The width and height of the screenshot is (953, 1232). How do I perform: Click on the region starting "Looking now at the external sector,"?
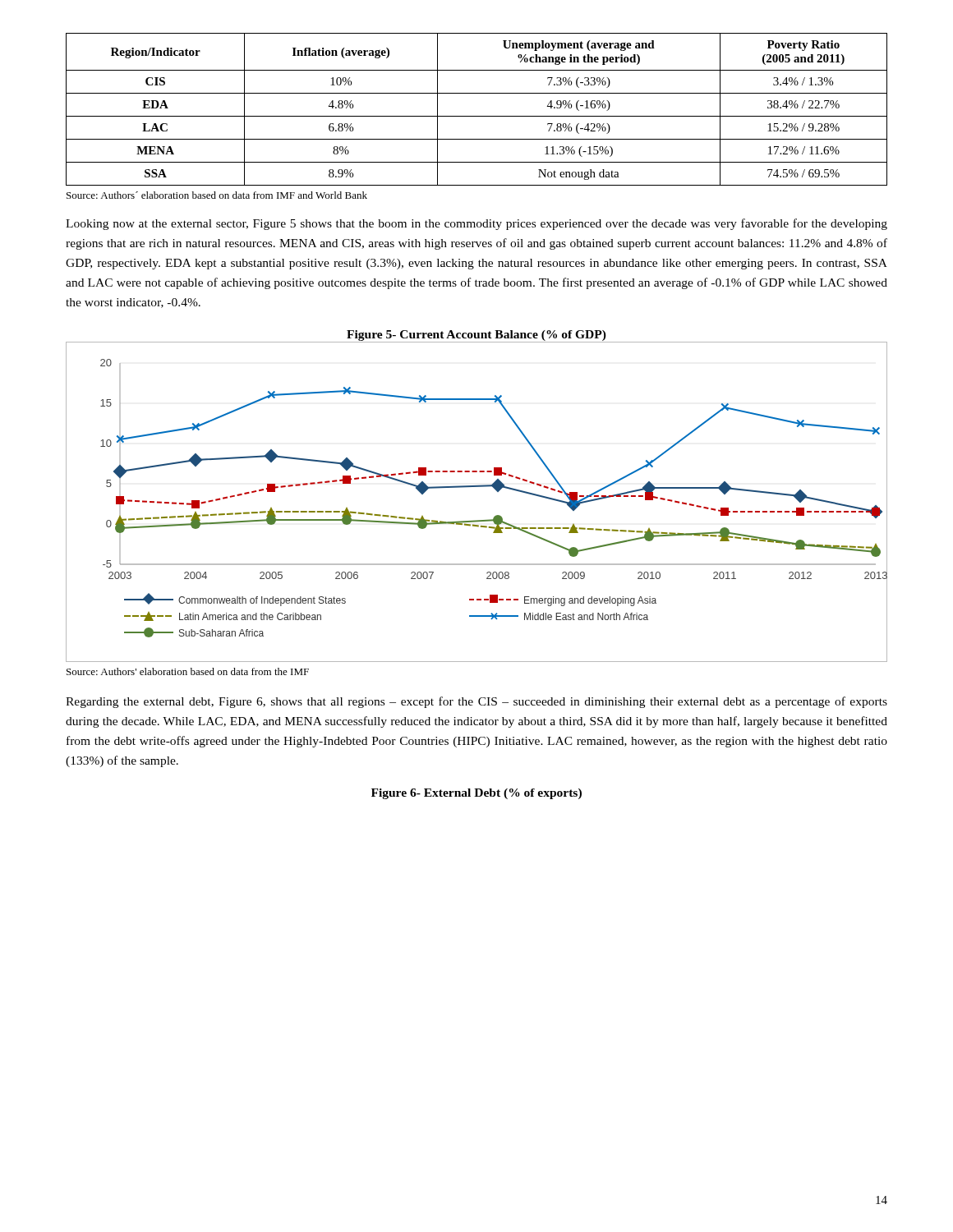[476, 262]
